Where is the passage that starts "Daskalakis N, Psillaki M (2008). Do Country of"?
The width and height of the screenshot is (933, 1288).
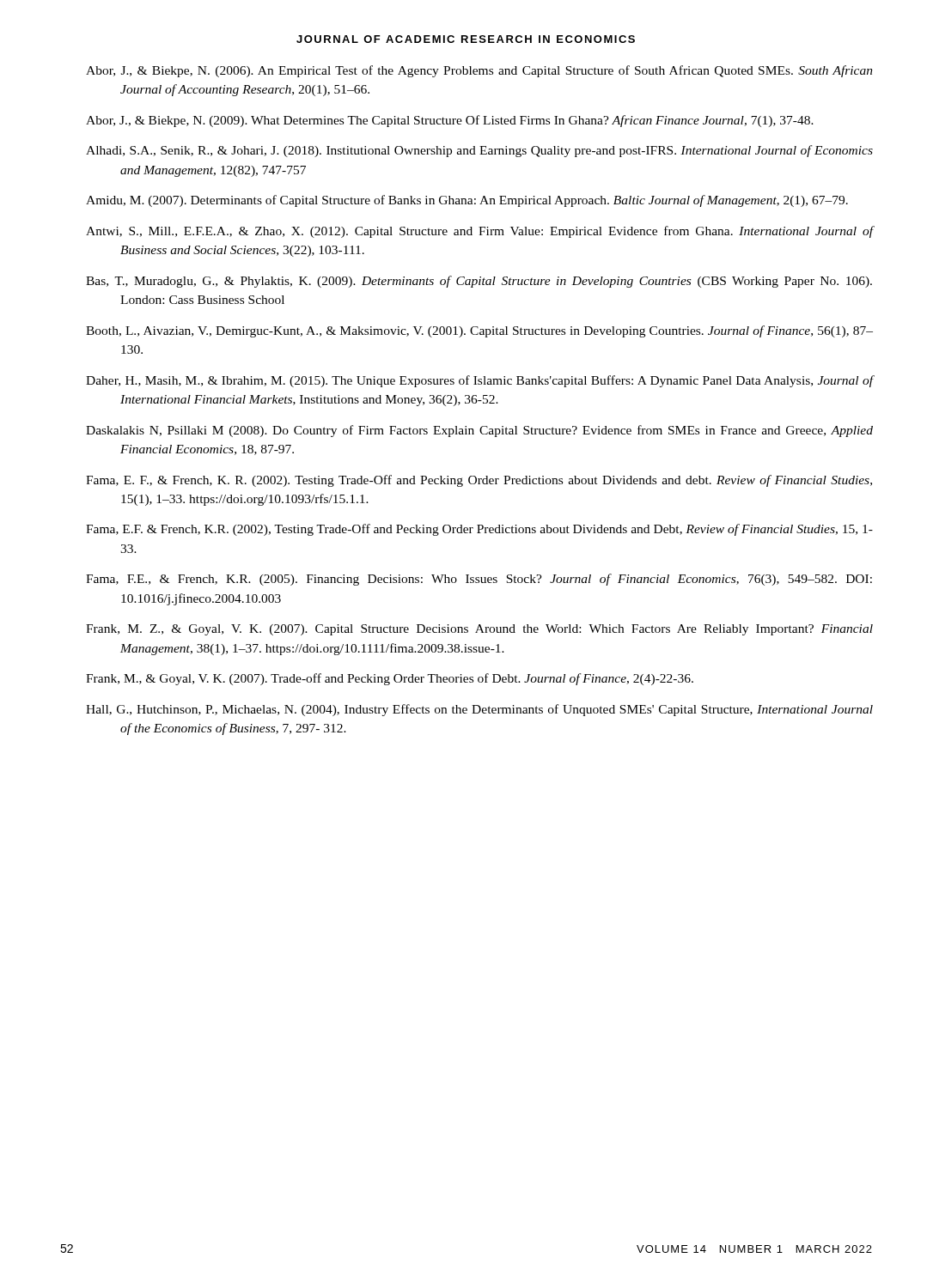coord(479,439)
